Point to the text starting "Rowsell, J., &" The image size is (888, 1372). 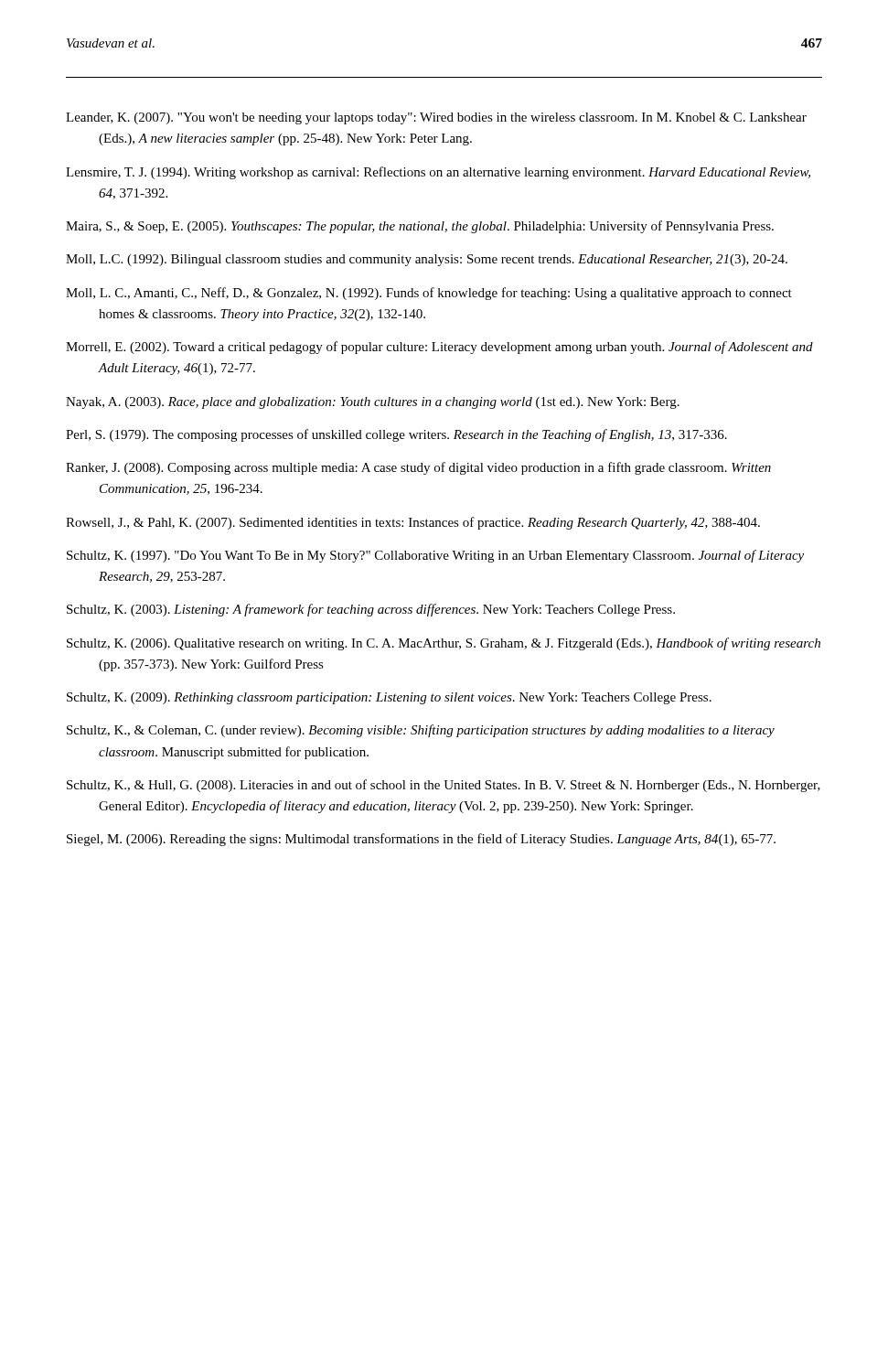click(413, 522)
